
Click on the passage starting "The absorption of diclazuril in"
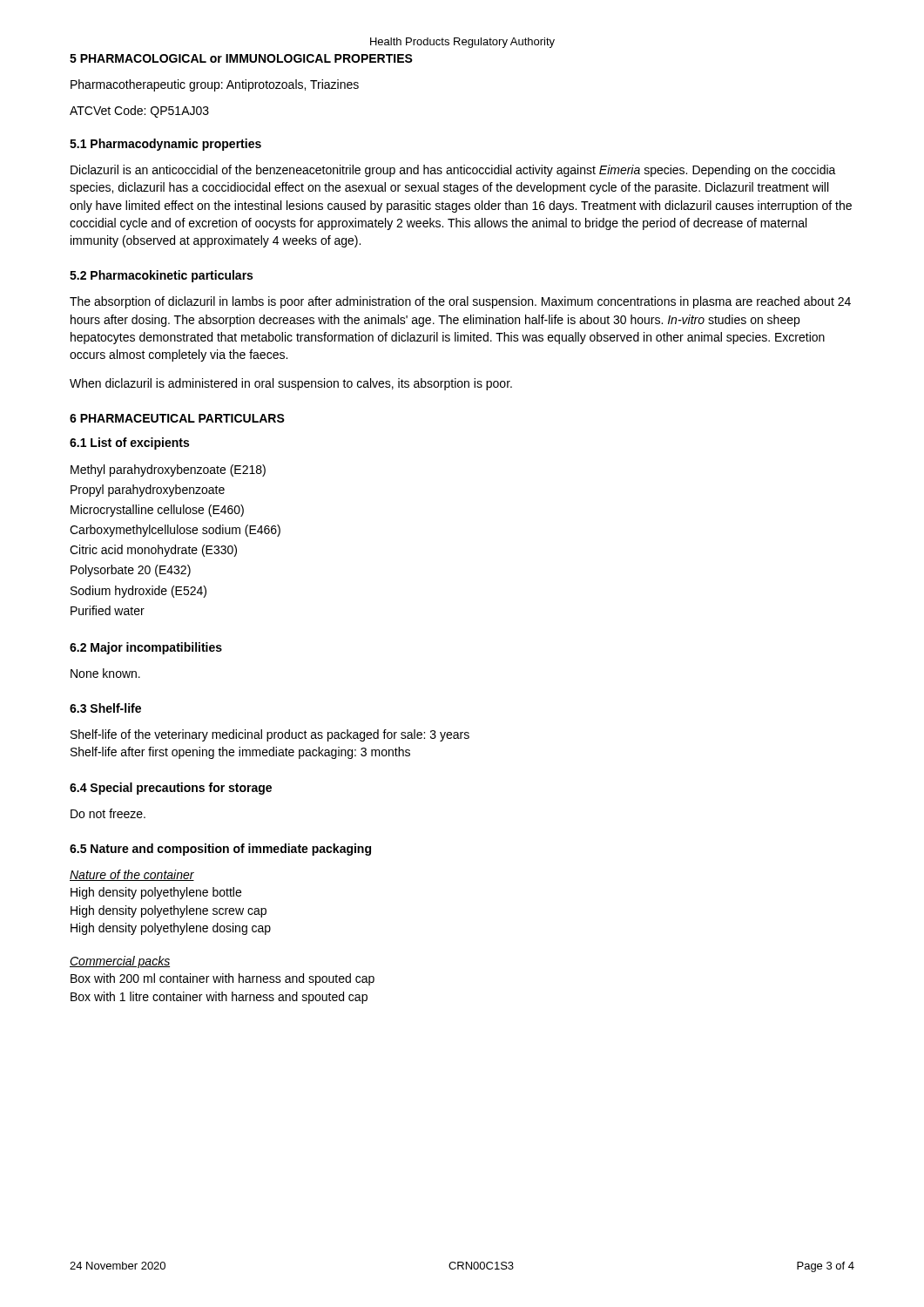coord(460,328)
